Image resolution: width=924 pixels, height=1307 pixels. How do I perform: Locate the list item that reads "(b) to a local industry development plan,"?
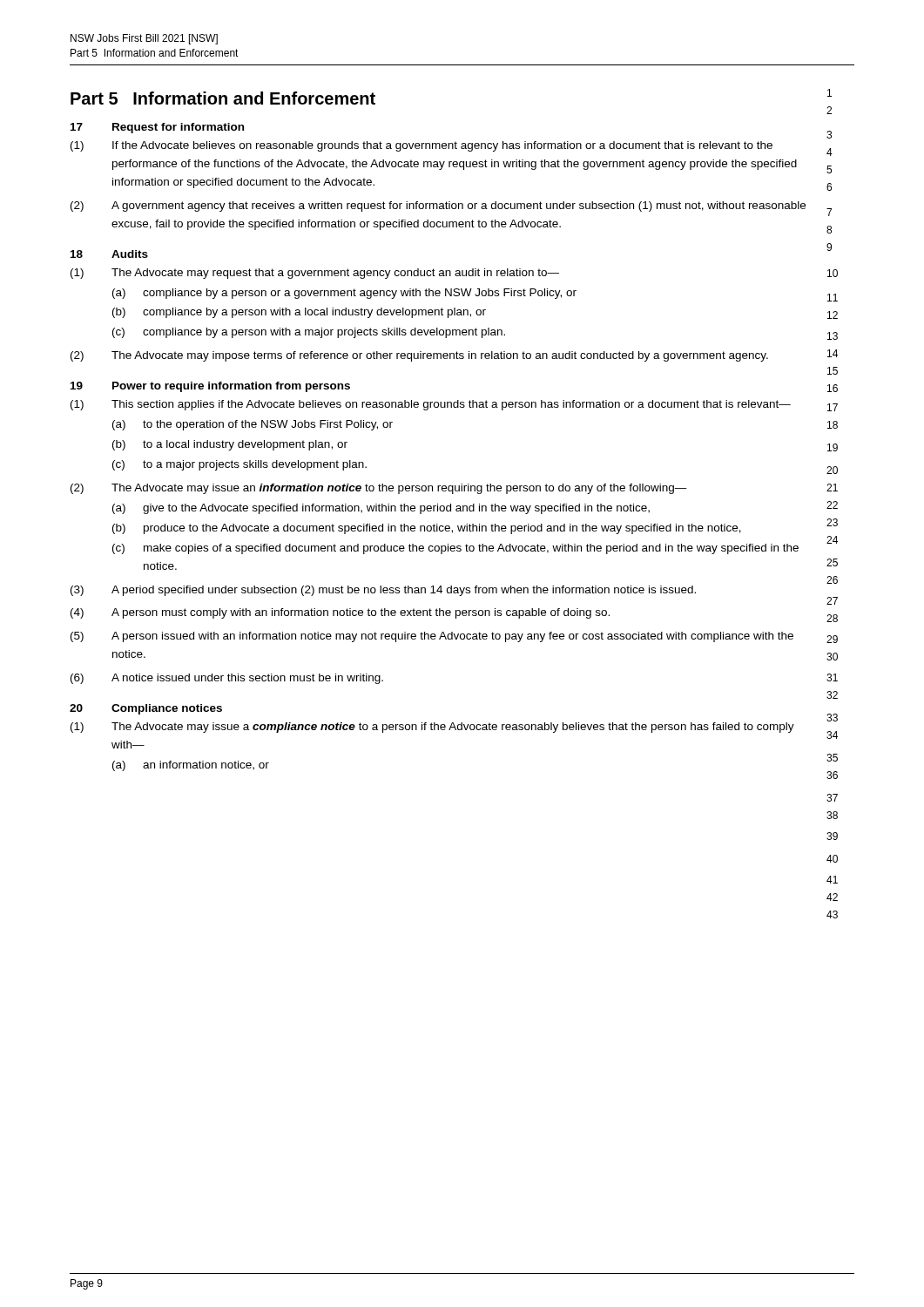(230, 445)
